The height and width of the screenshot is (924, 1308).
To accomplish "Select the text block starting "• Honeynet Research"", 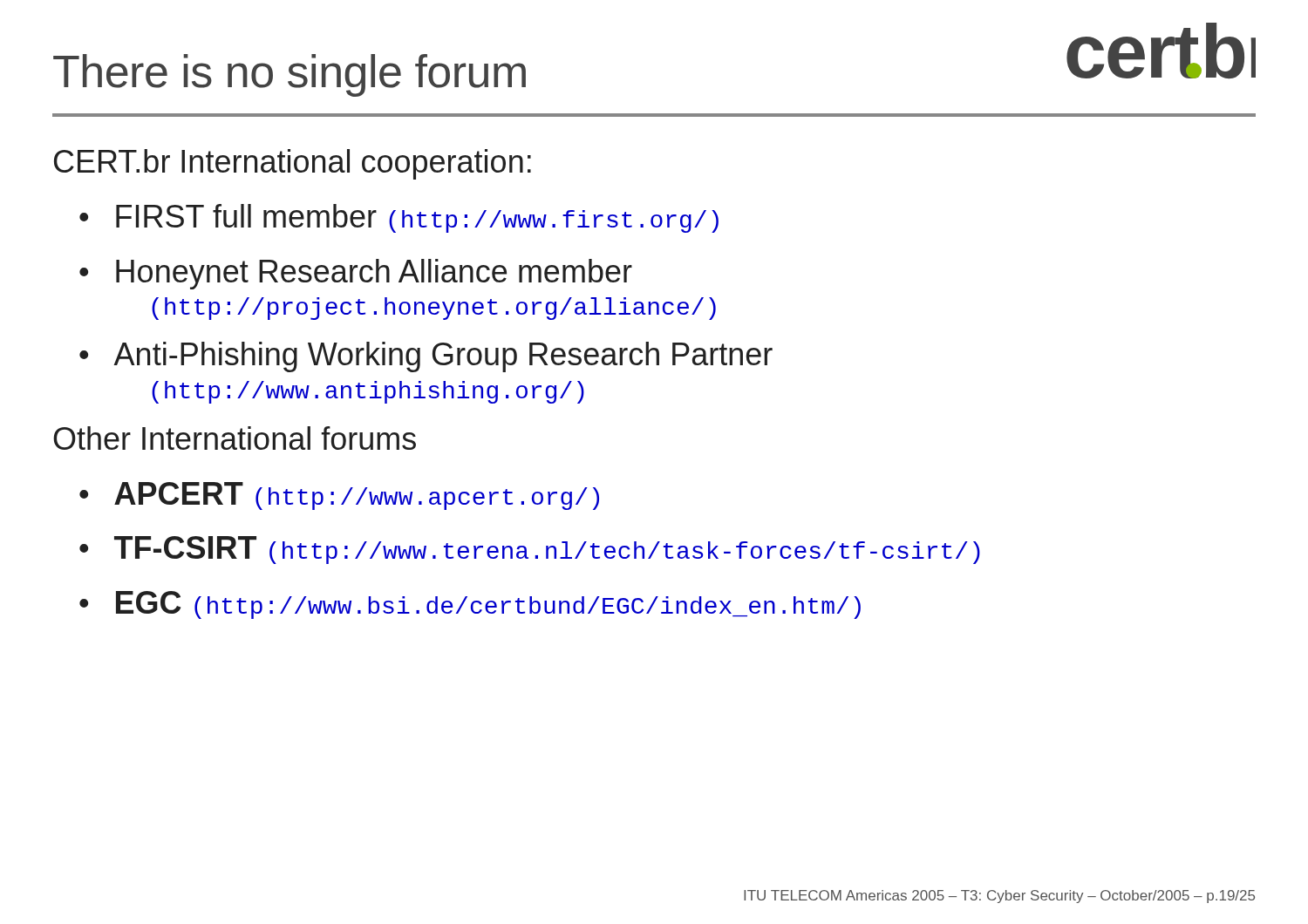I will point(667,286).
